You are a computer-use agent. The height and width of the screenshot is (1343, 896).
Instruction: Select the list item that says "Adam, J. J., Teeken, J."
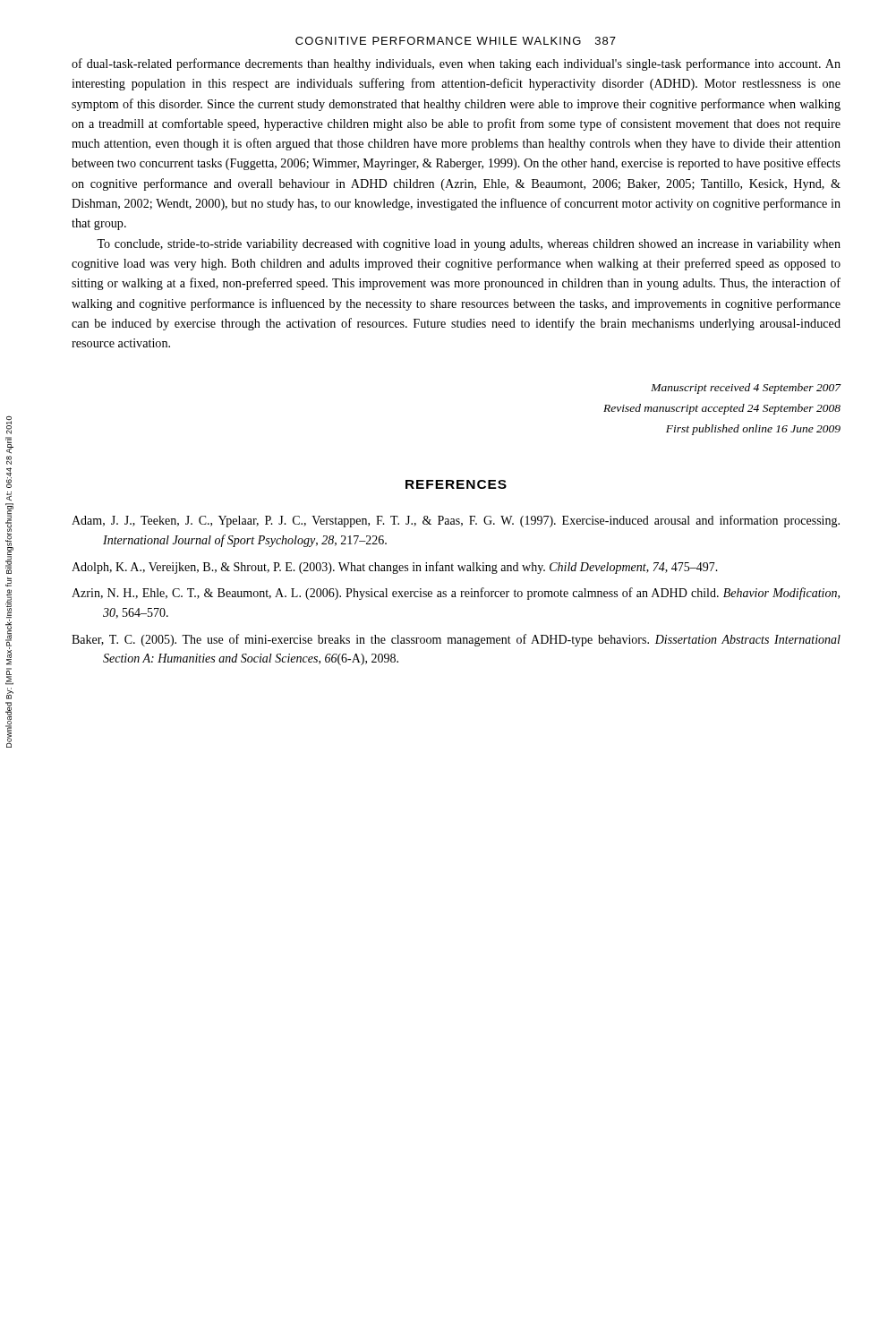pyautogui.click(x=456, y=531)
